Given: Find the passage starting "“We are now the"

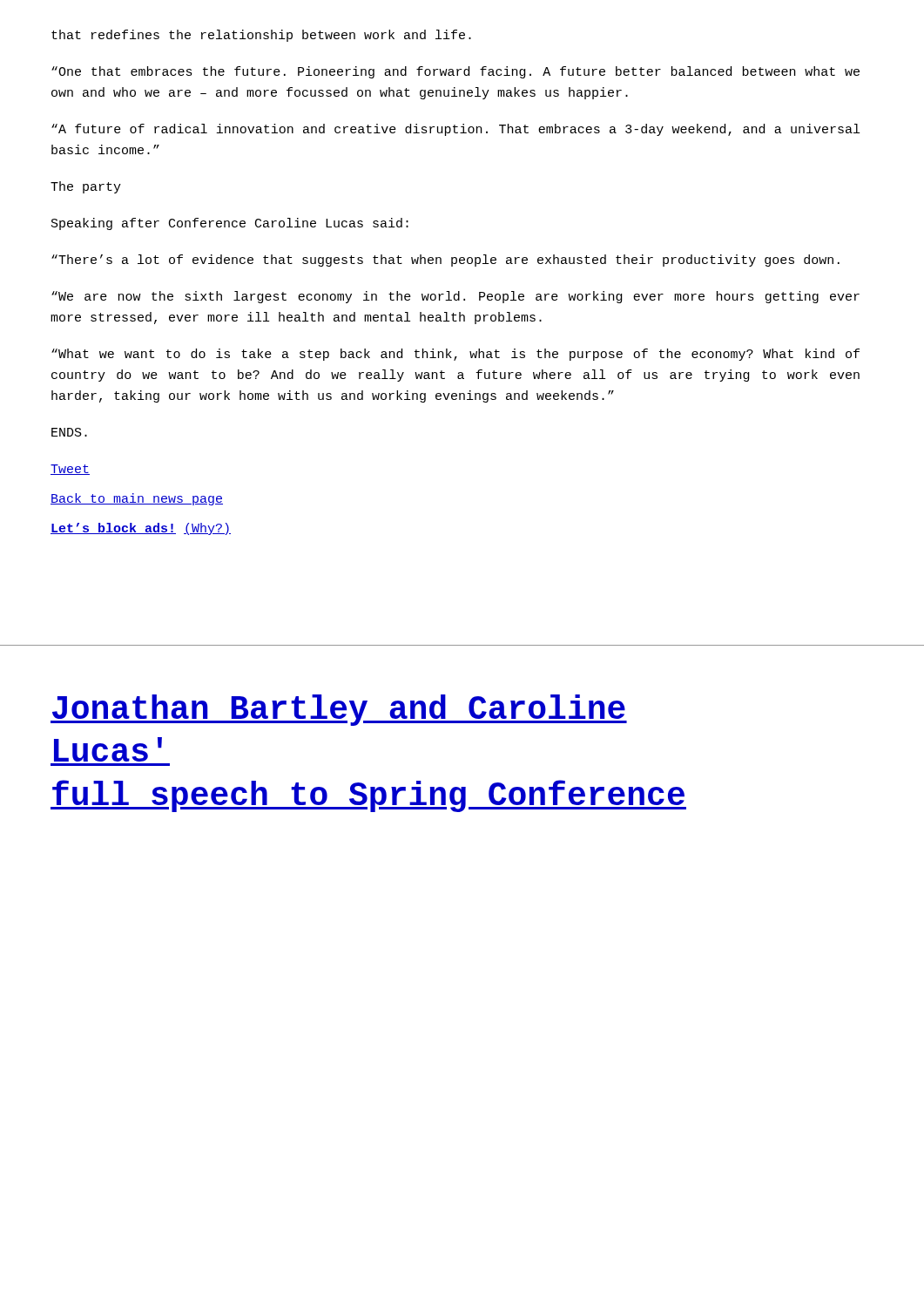Looking at the screenshot, I should (455, 308).
